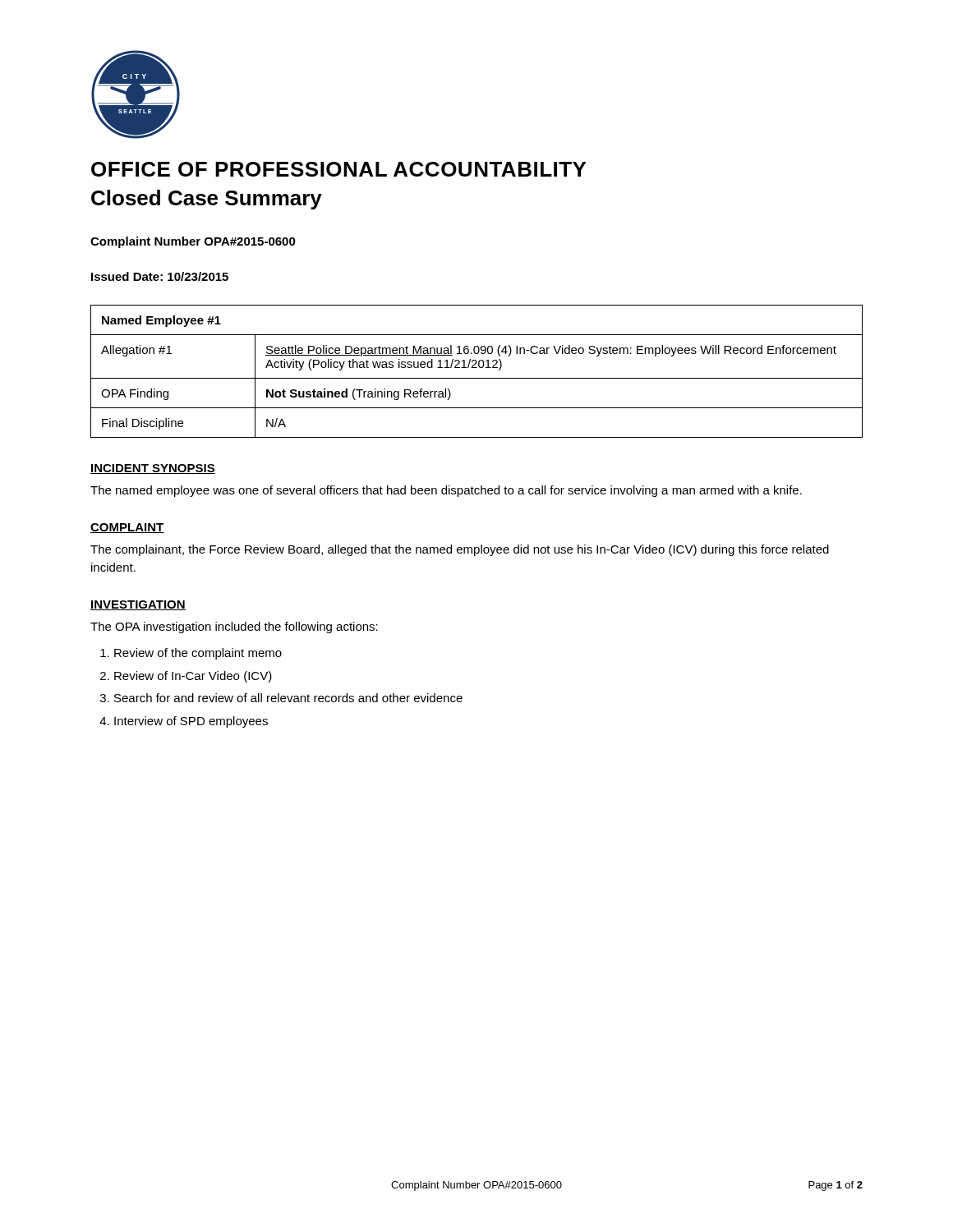
Task: Click on the text starting "Search for and review of"
Action: (x=288, y=698)
